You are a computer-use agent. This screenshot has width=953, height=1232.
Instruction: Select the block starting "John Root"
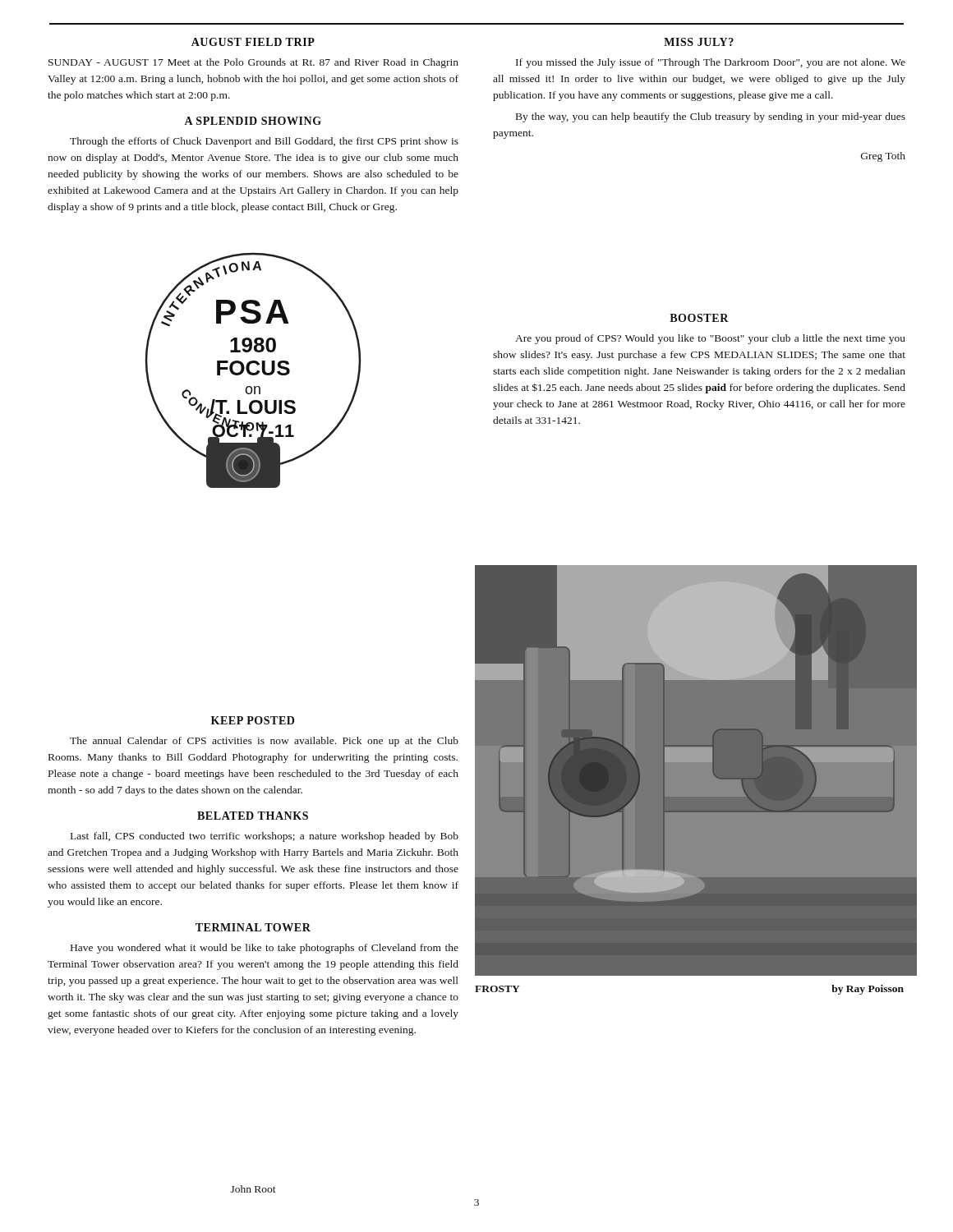pos(253,1189)
